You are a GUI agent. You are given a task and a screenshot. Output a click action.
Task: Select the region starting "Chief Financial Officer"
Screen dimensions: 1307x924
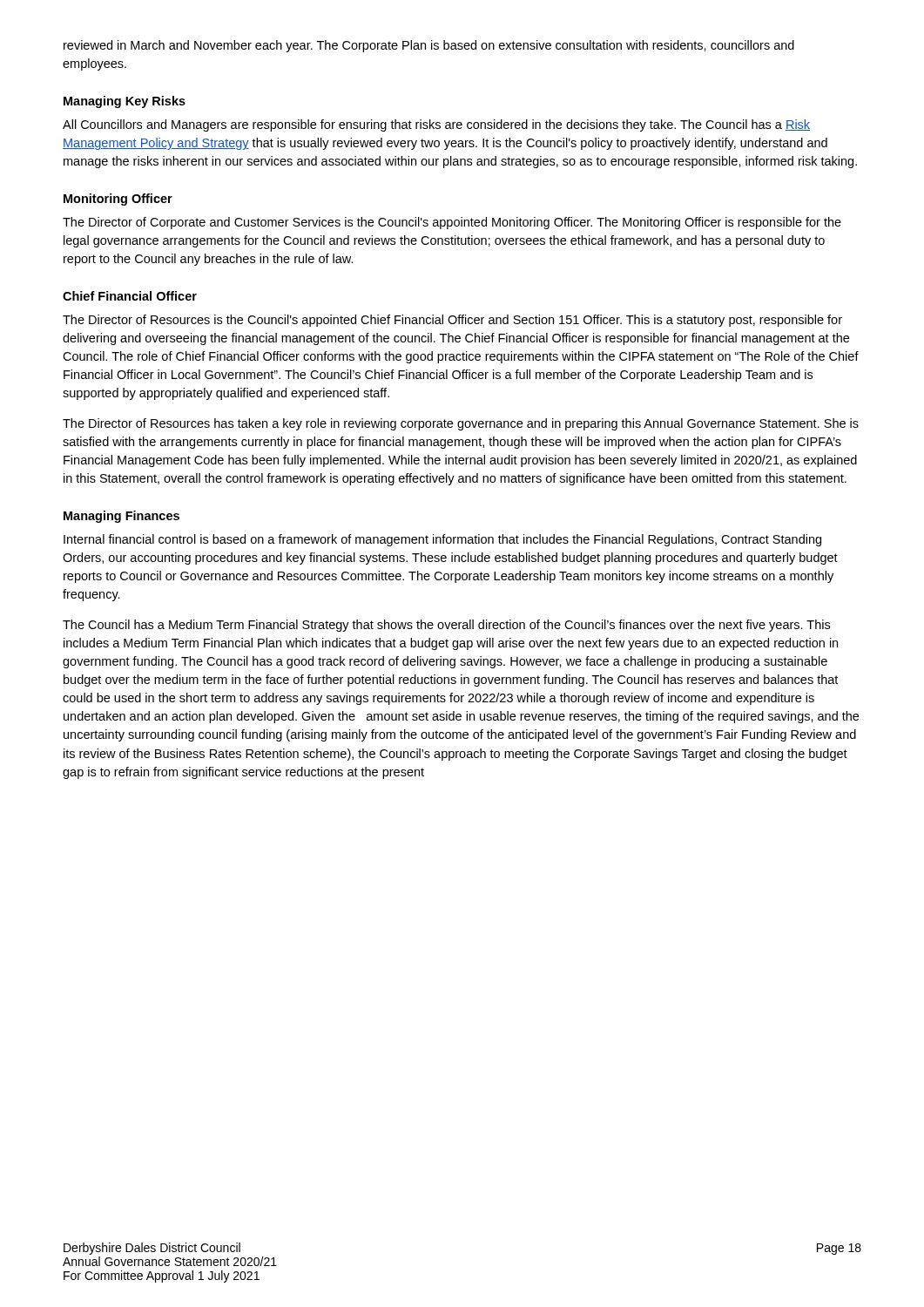coord(130,296)
